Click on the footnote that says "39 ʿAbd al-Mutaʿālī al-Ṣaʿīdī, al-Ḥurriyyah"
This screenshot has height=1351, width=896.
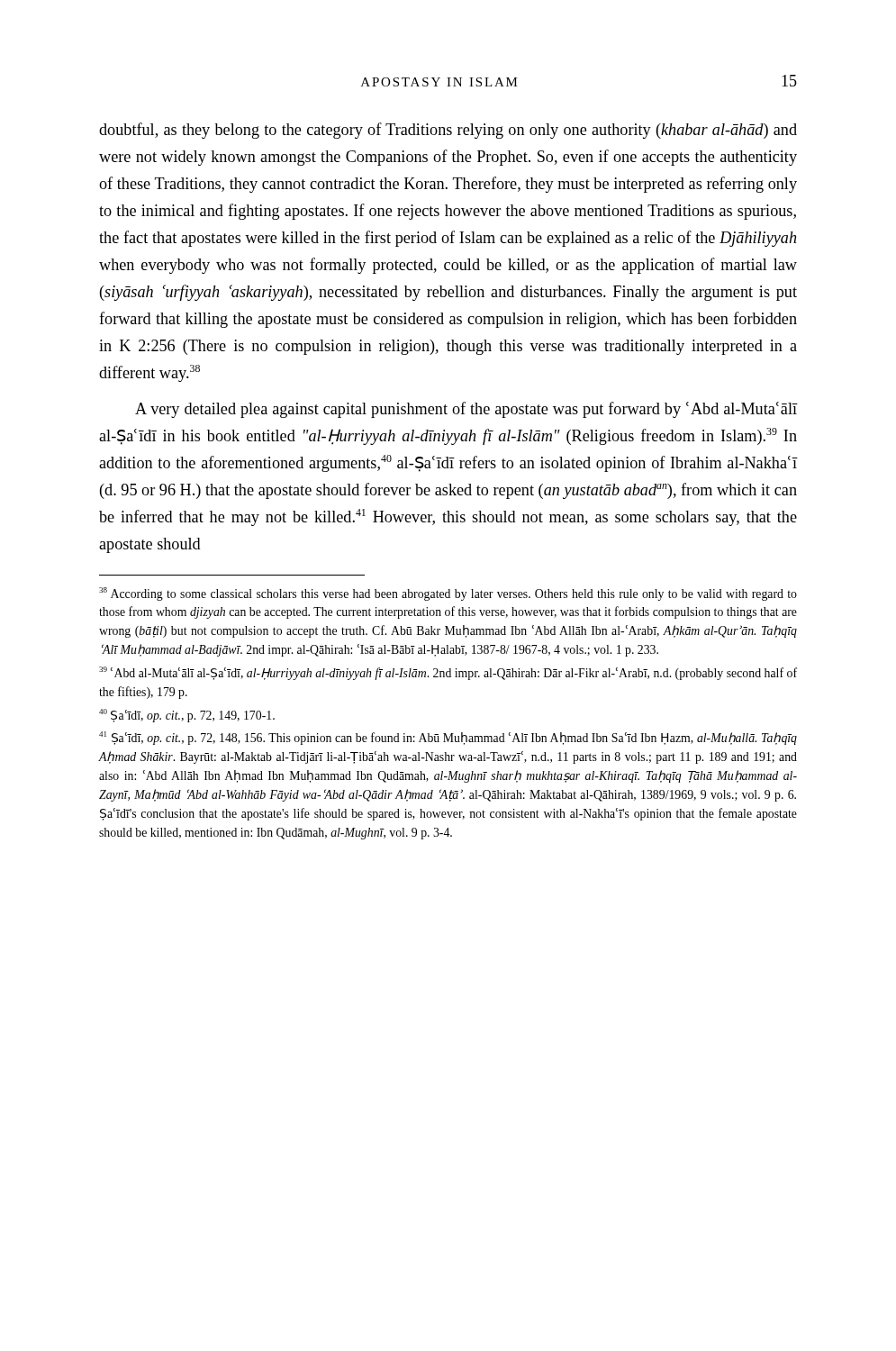pyautogui.click(x=448, y=682)
